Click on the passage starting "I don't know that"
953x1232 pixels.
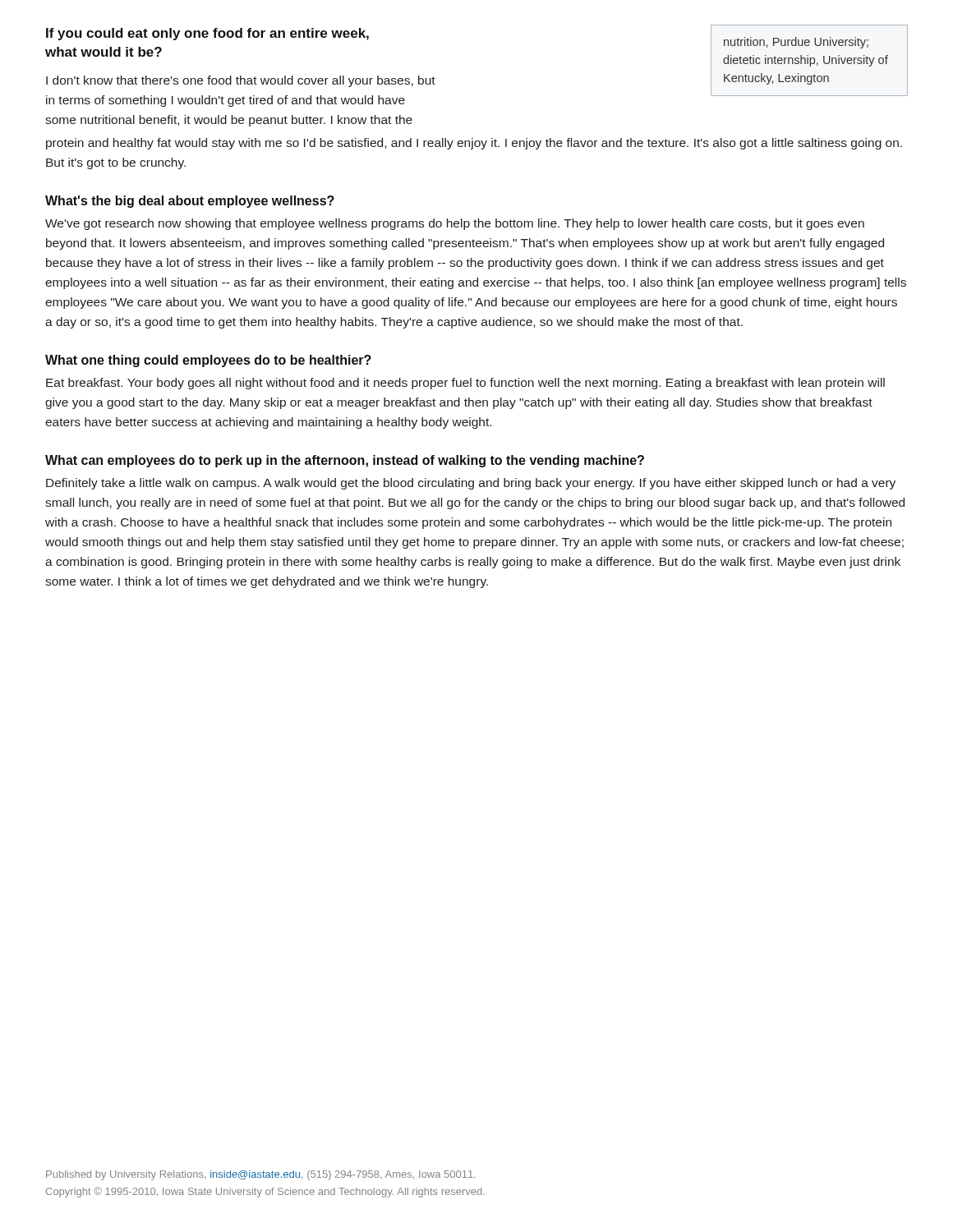tap(240, 100)
